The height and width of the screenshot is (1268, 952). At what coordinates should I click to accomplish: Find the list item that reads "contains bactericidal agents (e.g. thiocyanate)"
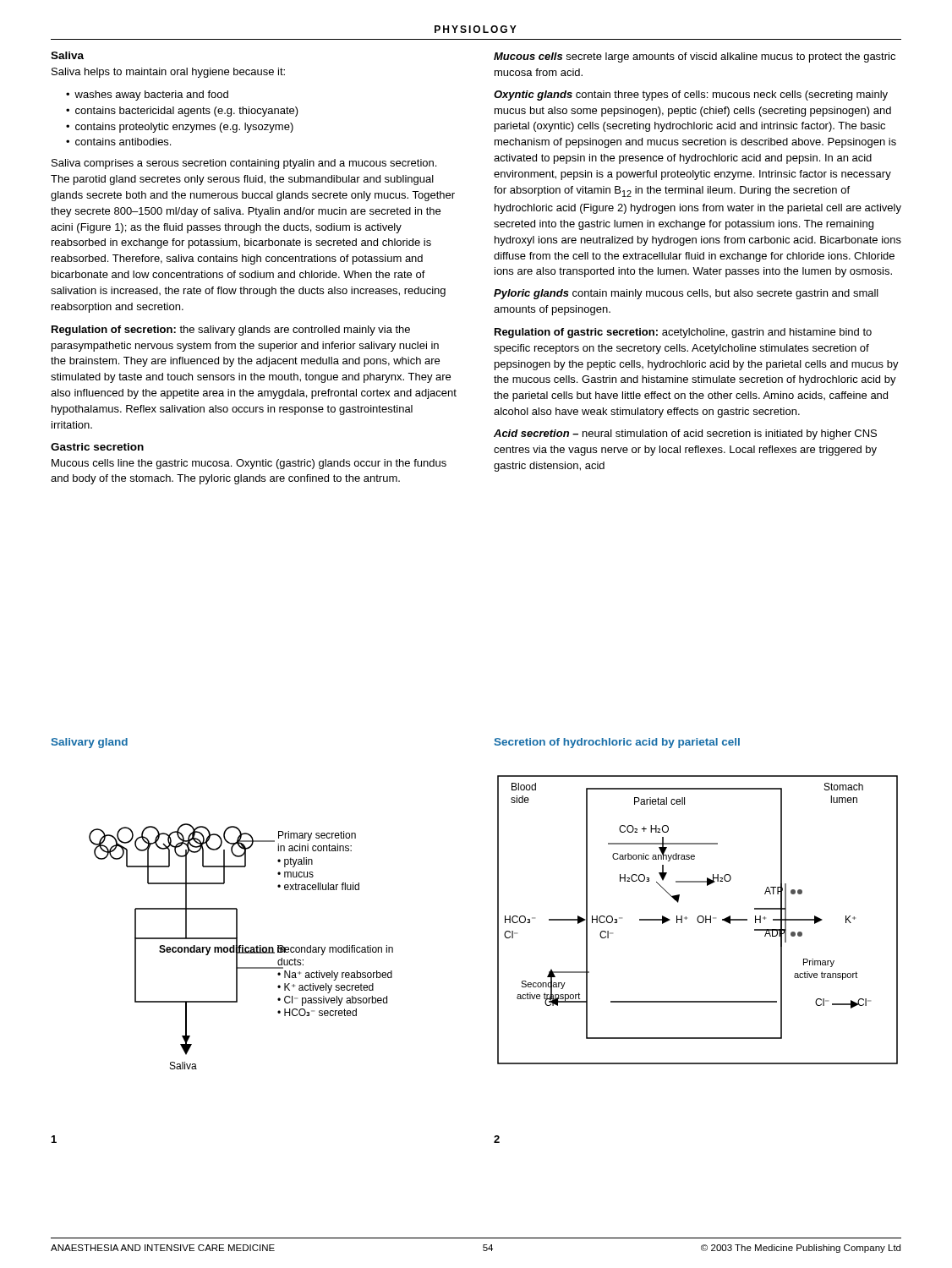click(x=187, y=110)
